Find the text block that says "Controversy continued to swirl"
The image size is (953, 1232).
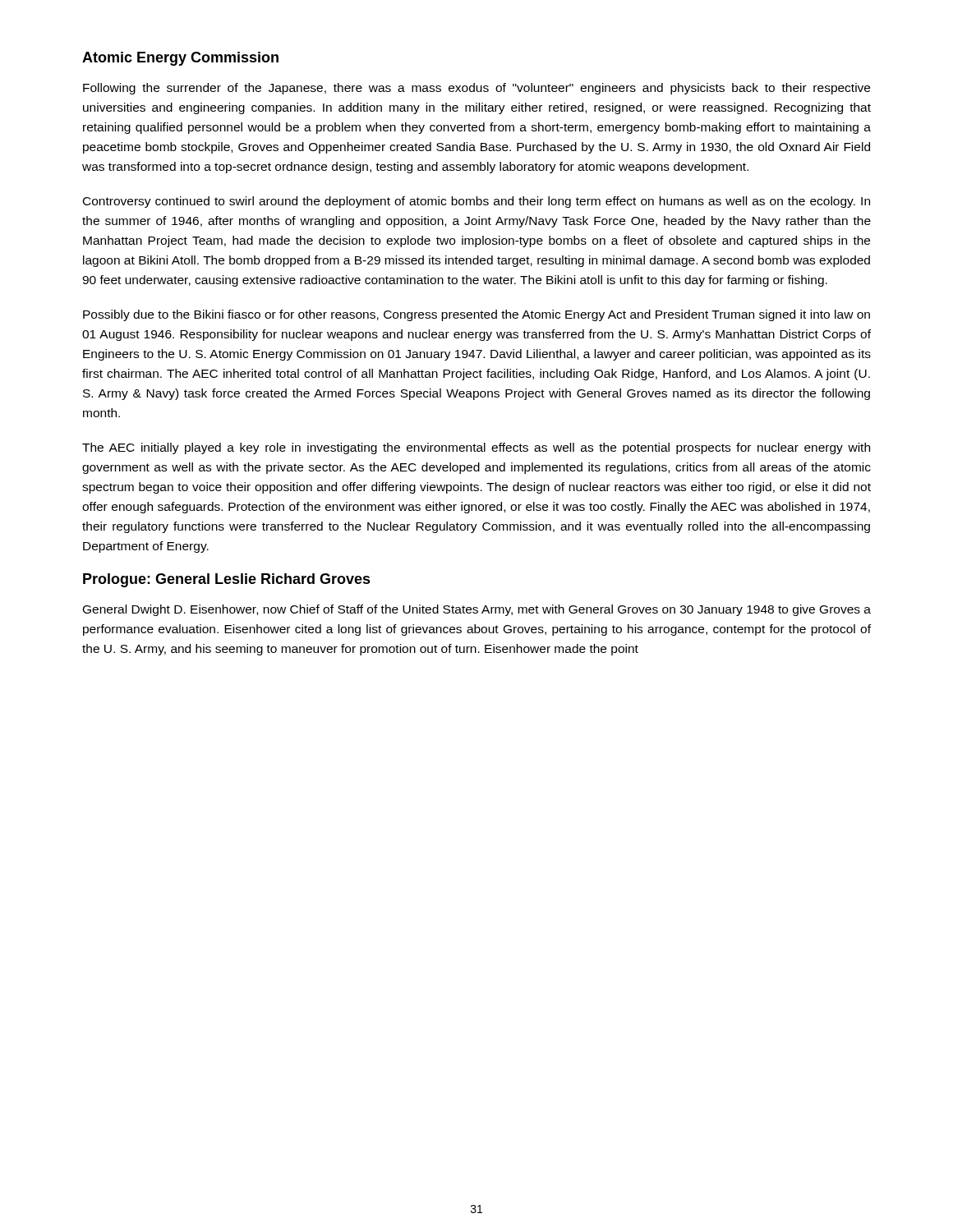[x=476, y=240]
